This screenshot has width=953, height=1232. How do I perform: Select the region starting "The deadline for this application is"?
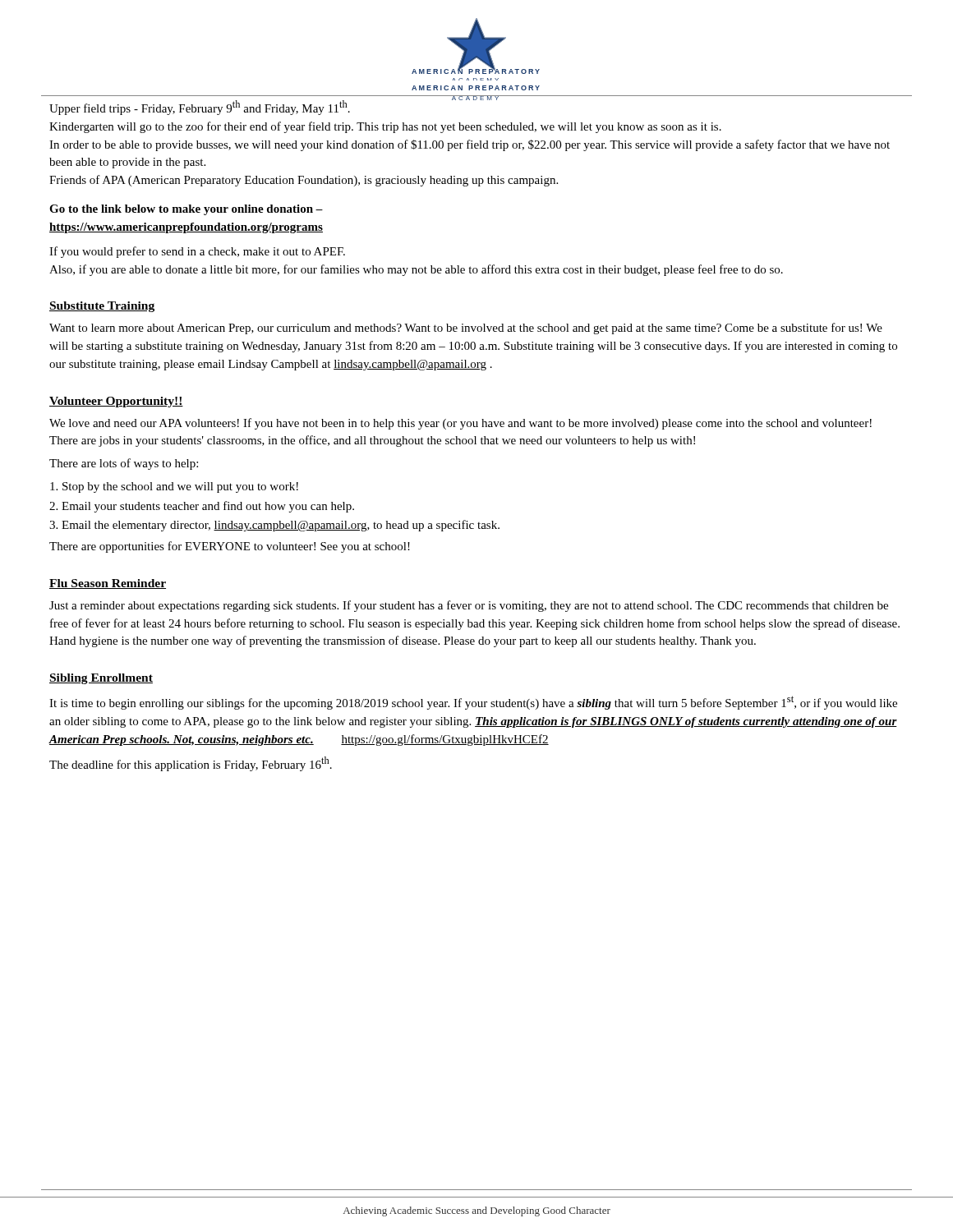191,763
